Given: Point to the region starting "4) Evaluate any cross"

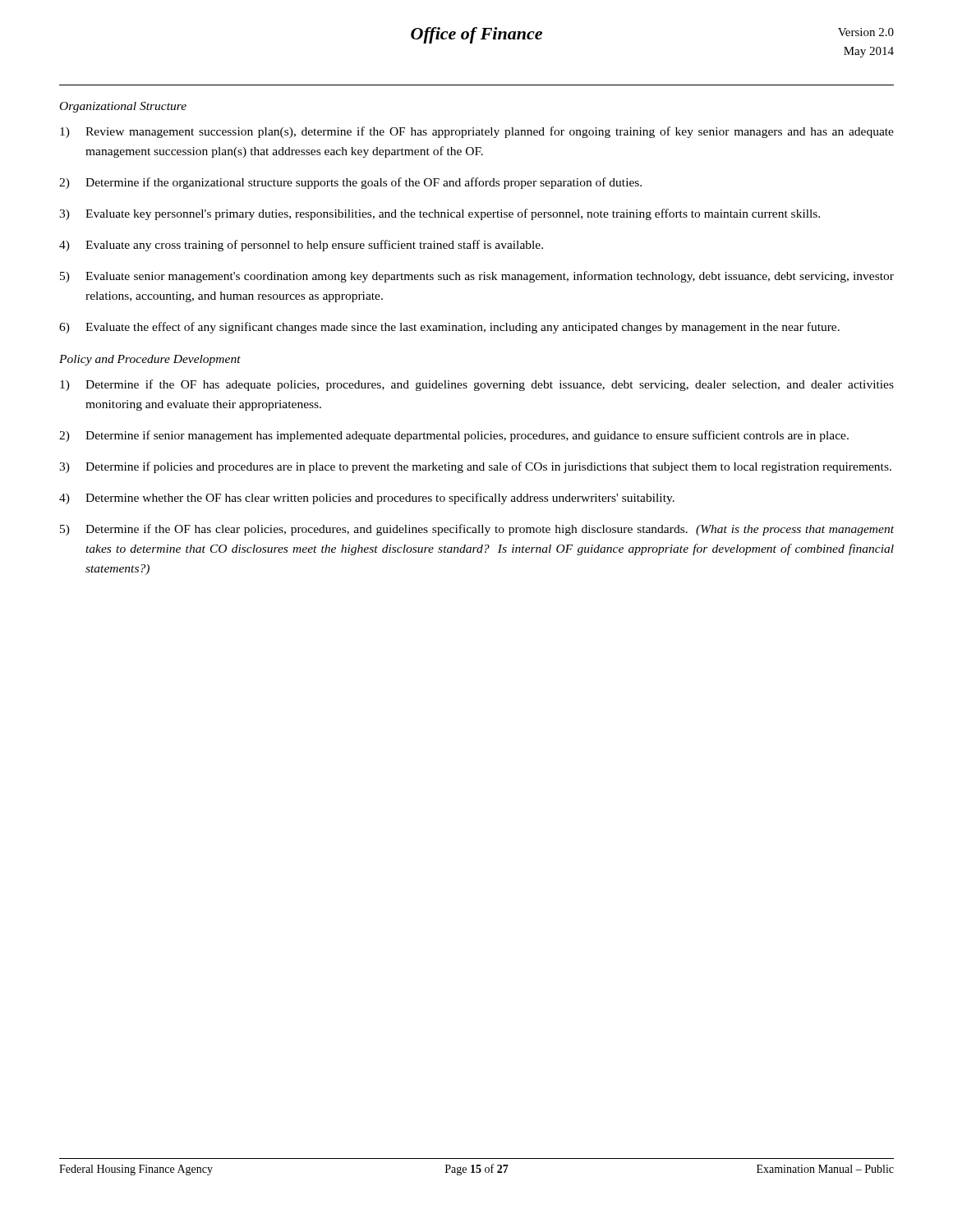Looking at the screenshot, I should pyautogui.click(x=476, y=245).
